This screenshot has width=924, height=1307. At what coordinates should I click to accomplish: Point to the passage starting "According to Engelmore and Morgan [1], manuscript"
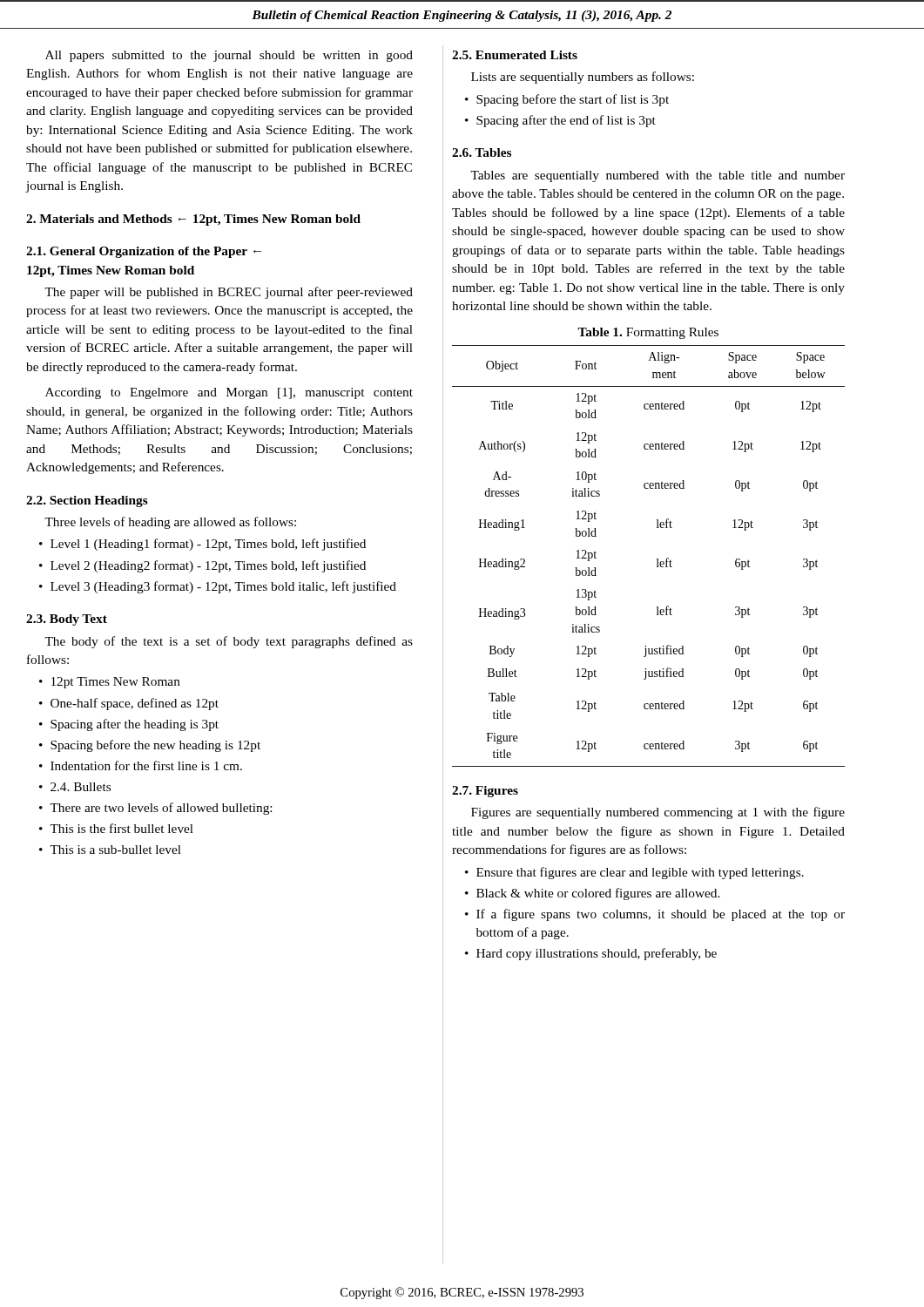click(x=219, y=429)
